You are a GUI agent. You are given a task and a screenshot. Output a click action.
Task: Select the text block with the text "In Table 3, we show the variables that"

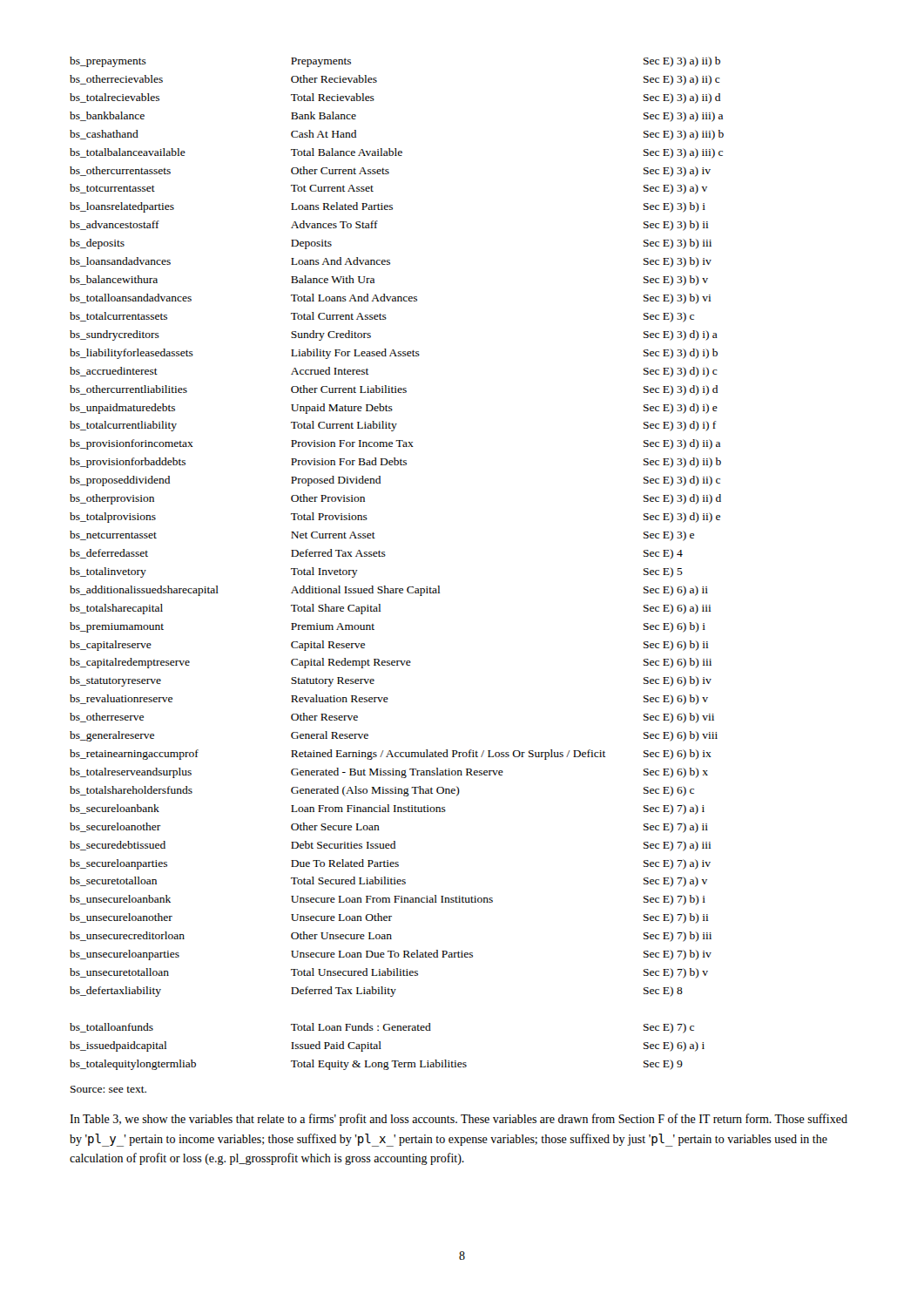coord(458,1139)
